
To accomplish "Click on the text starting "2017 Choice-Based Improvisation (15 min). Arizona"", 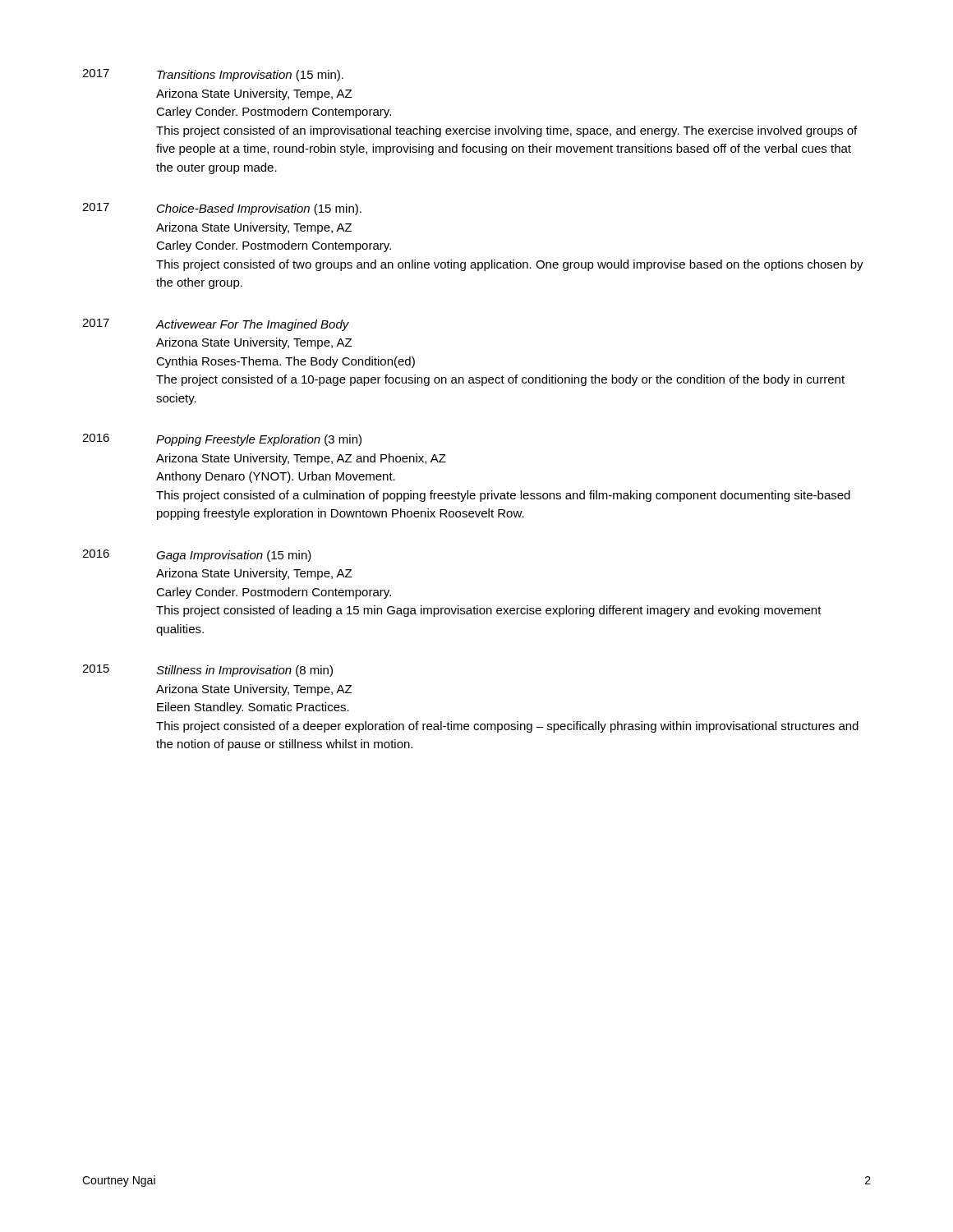I will 222,209.
